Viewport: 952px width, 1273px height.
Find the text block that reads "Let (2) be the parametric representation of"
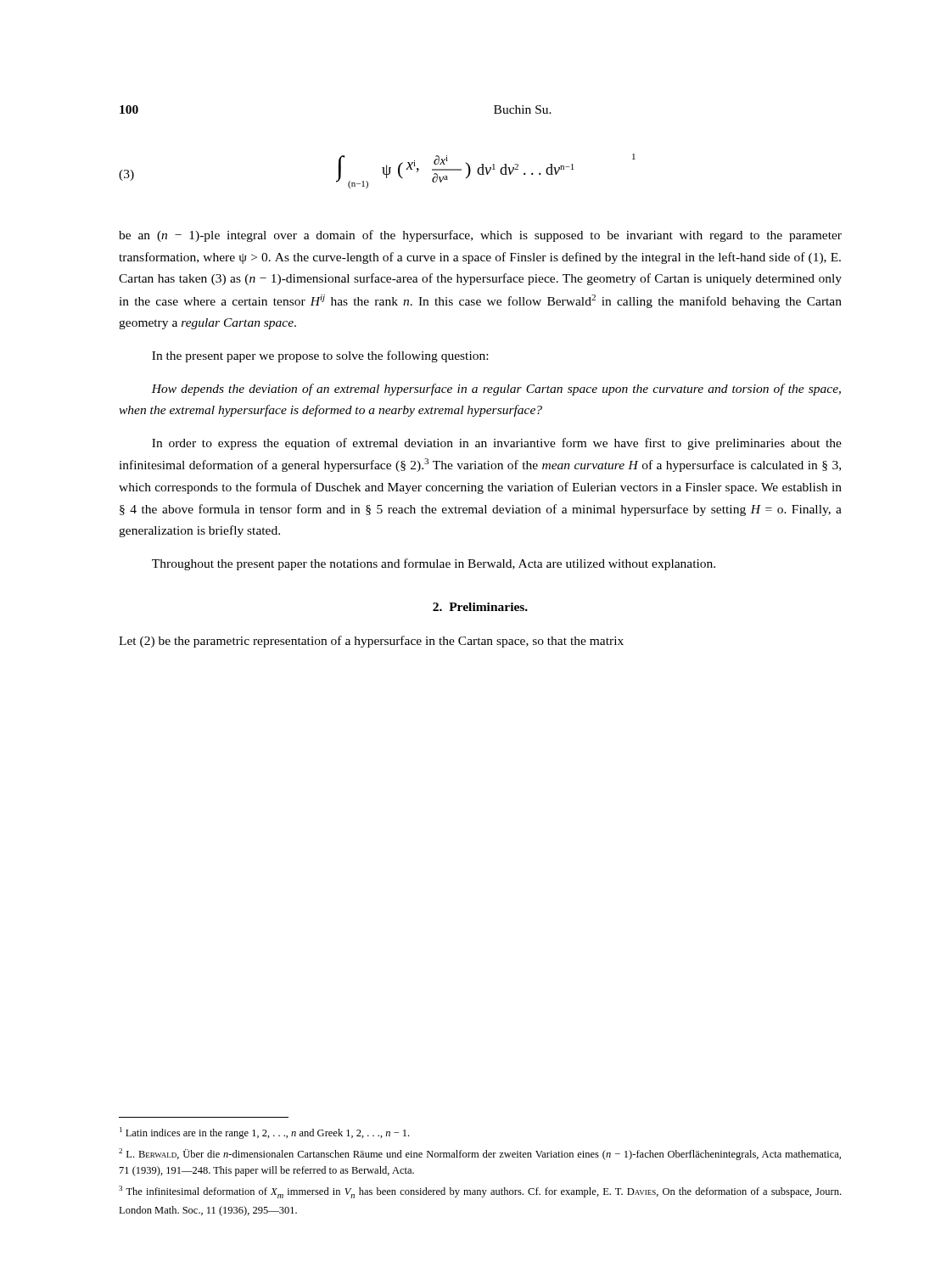[480, 641]
